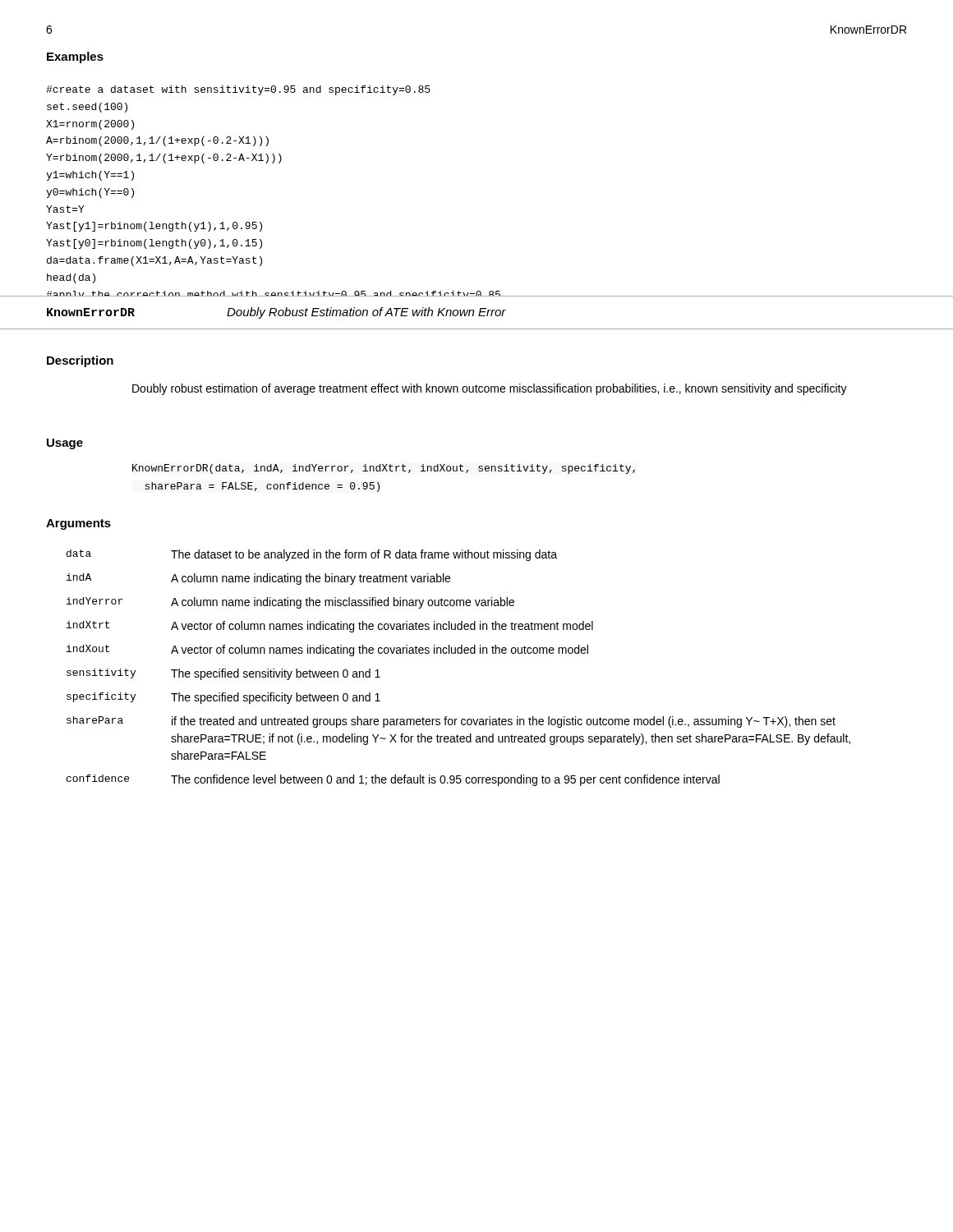Where is the passage that starts "create a dataset with sensitivity=0.95 and specificity=0.85"?
The width and height of the screenshot is (953, 1232).
238,90
